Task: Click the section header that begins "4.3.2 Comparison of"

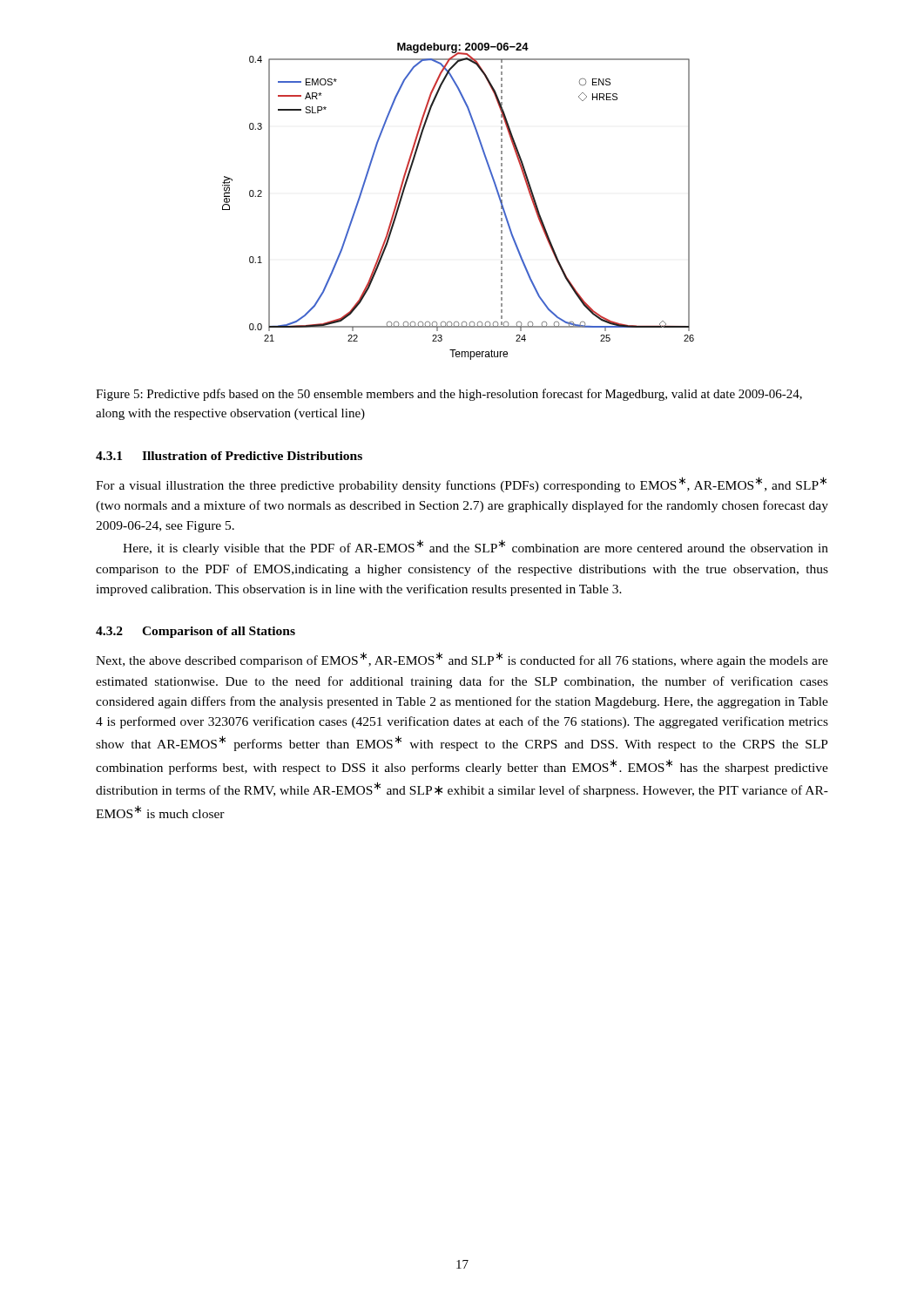Action: [196, 631]
